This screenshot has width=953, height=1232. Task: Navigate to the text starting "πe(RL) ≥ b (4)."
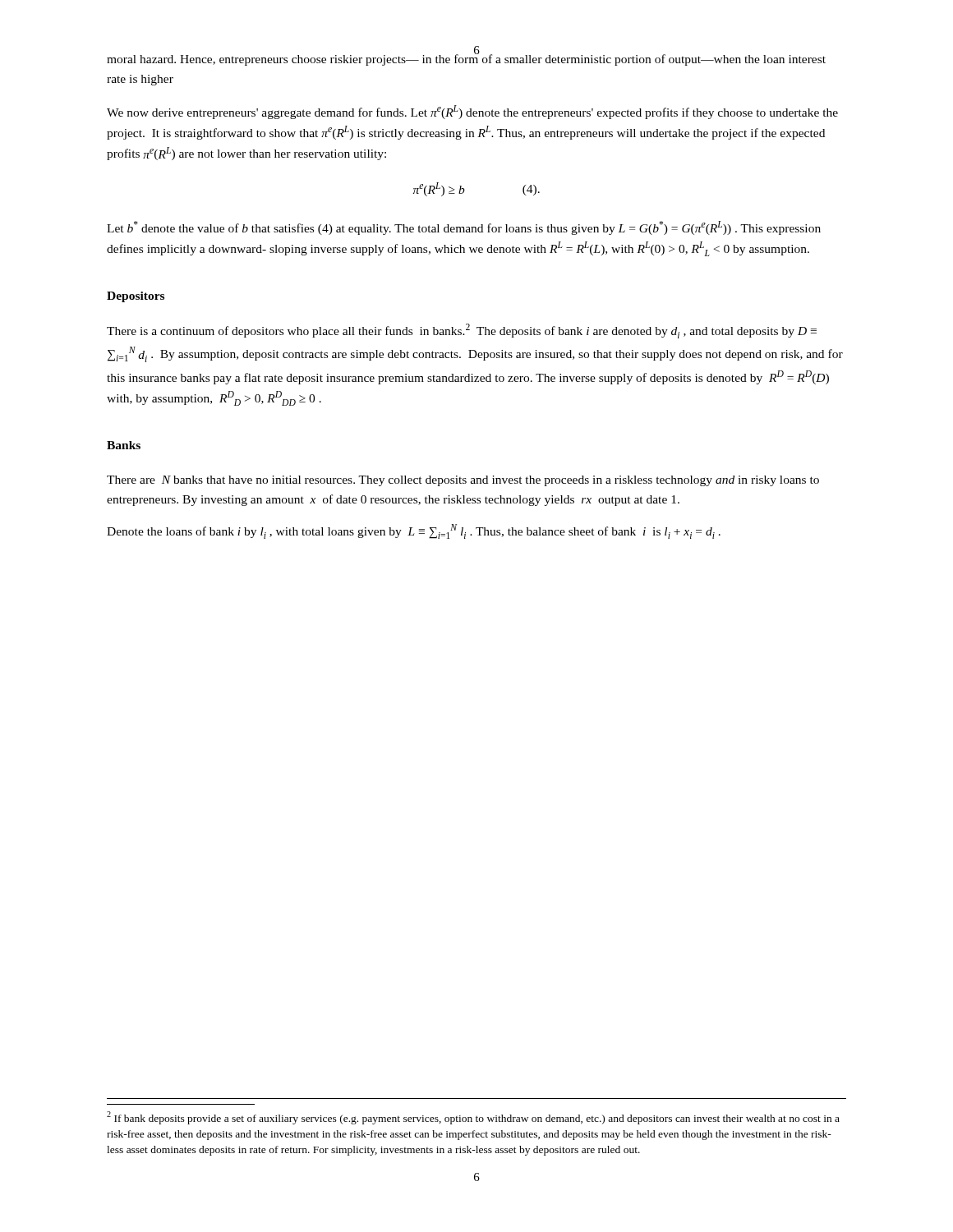click(x=476, y=189)
